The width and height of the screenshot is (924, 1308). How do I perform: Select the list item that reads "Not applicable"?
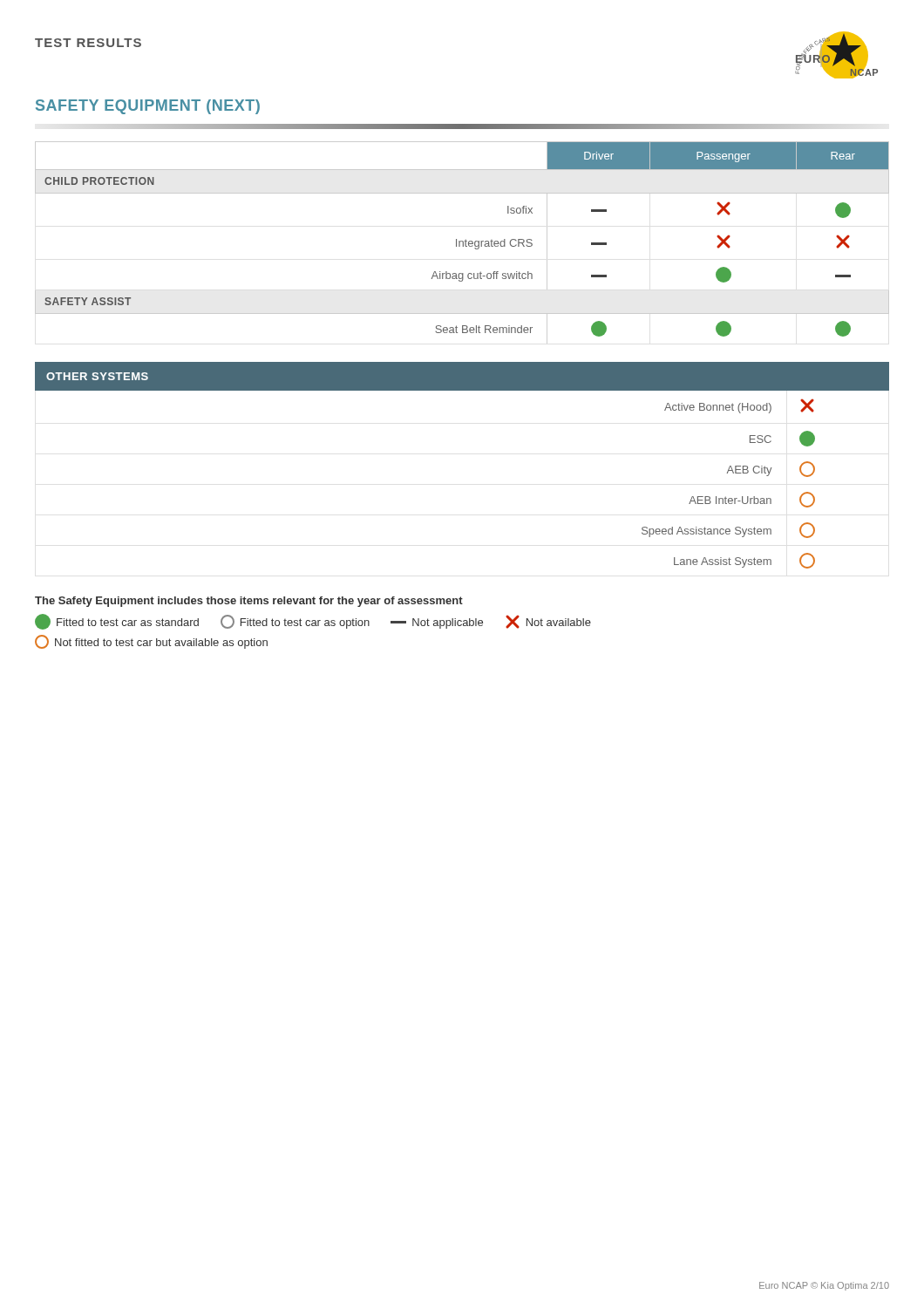point(437,622)
